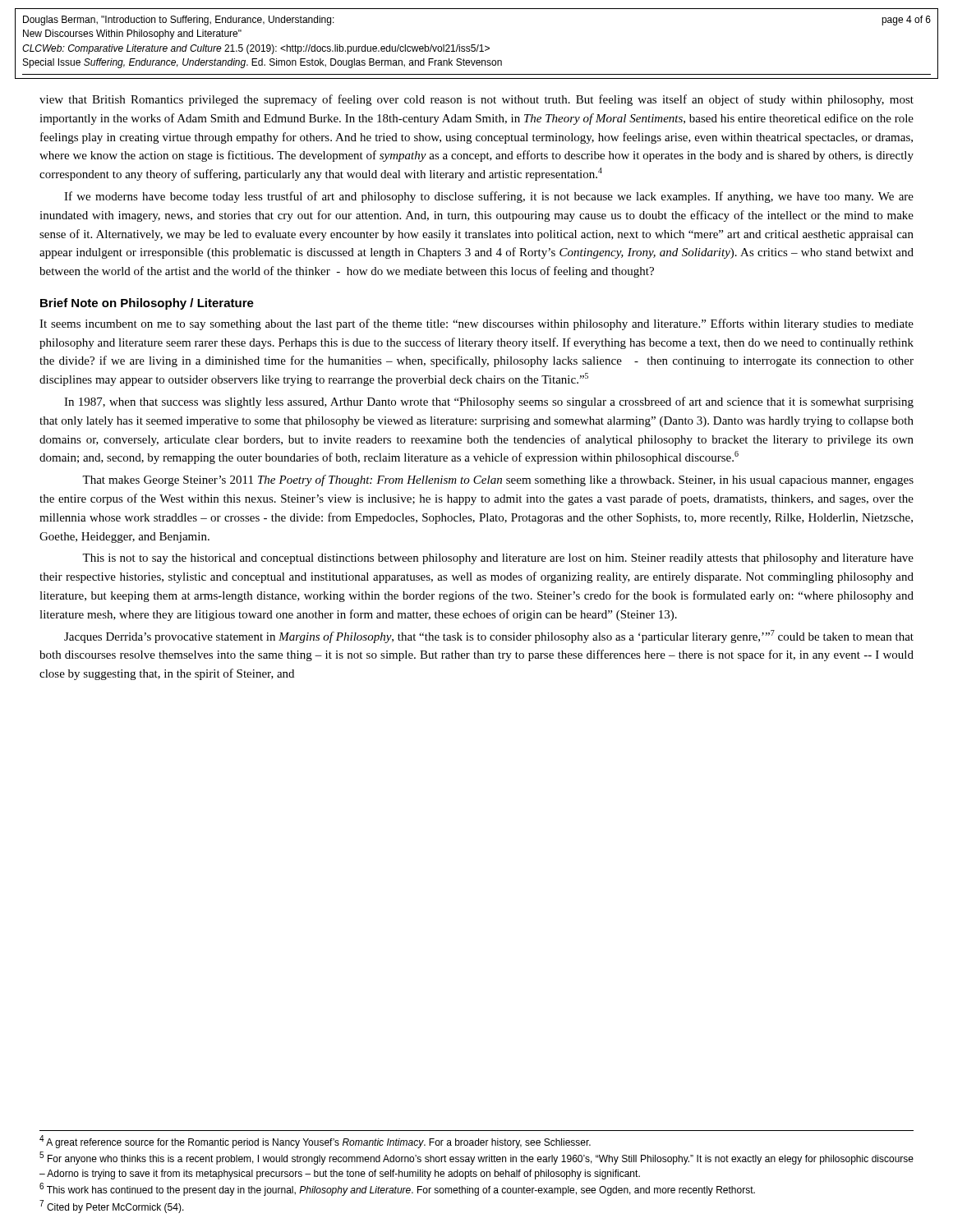Locate the block of text that opens with "That makes George"
This screenshot has height=1232, width=953.
pos(476,508)
